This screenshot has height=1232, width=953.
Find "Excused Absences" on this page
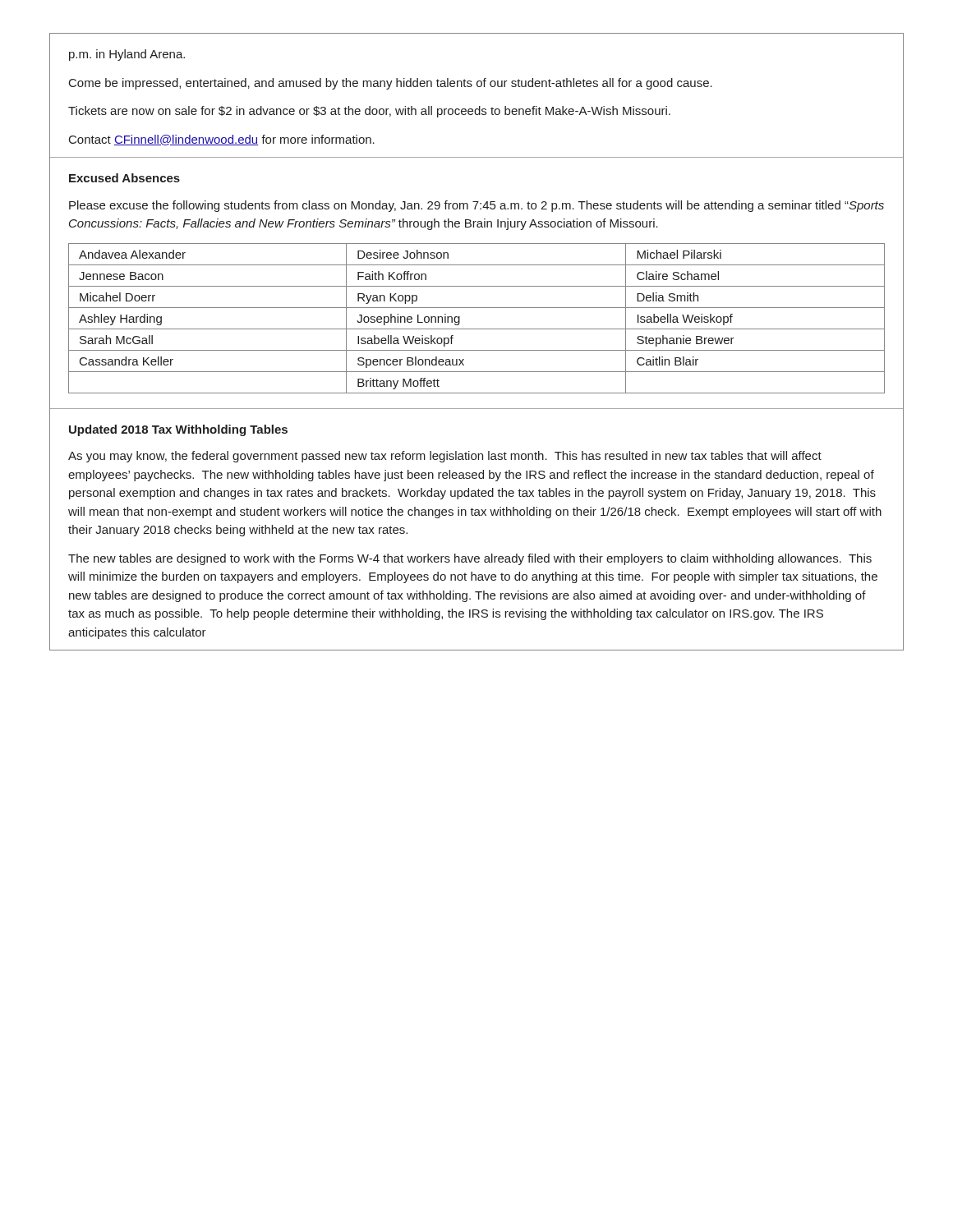pos(124,178)
